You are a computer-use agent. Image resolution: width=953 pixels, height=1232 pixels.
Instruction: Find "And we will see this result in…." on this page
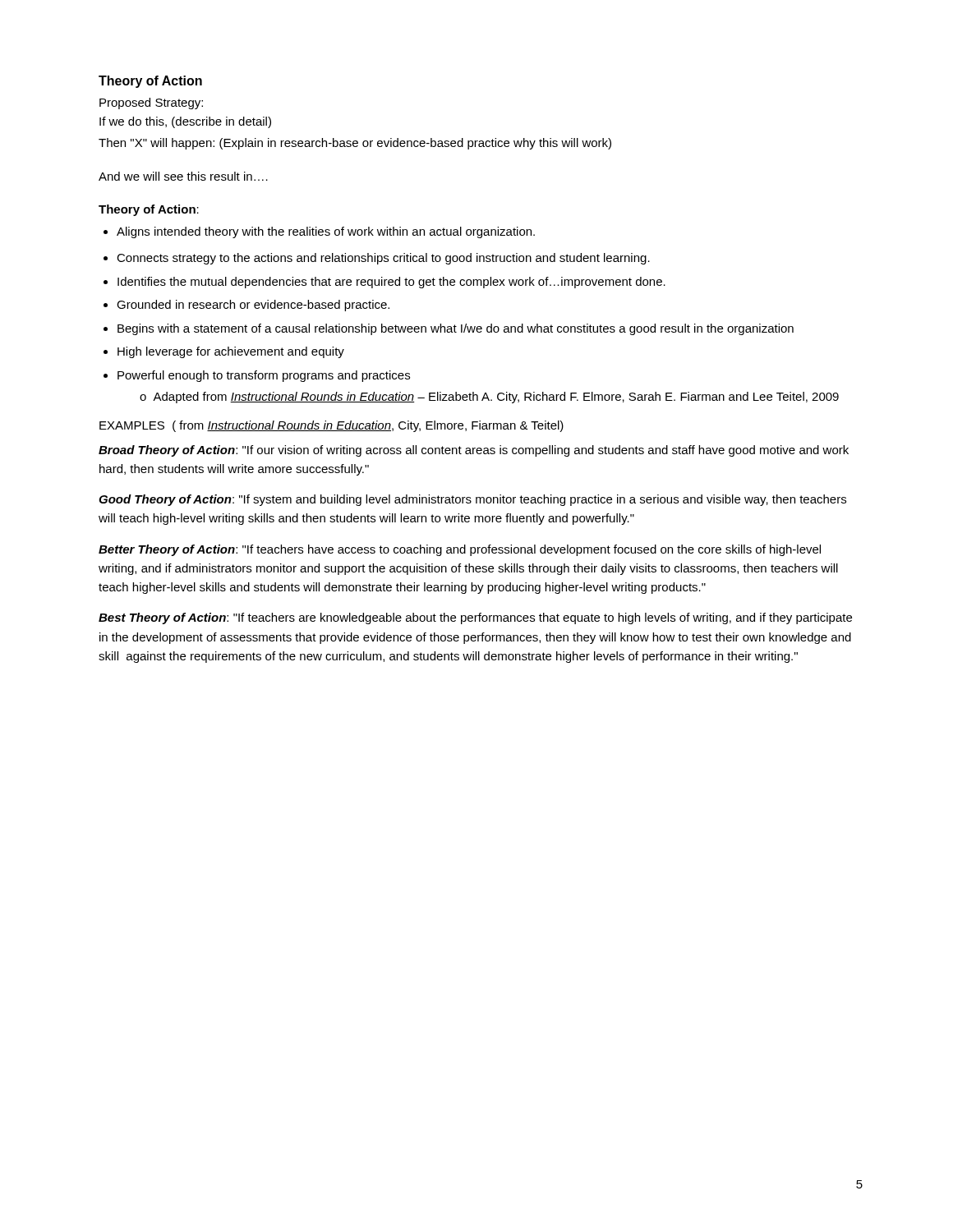184,176
